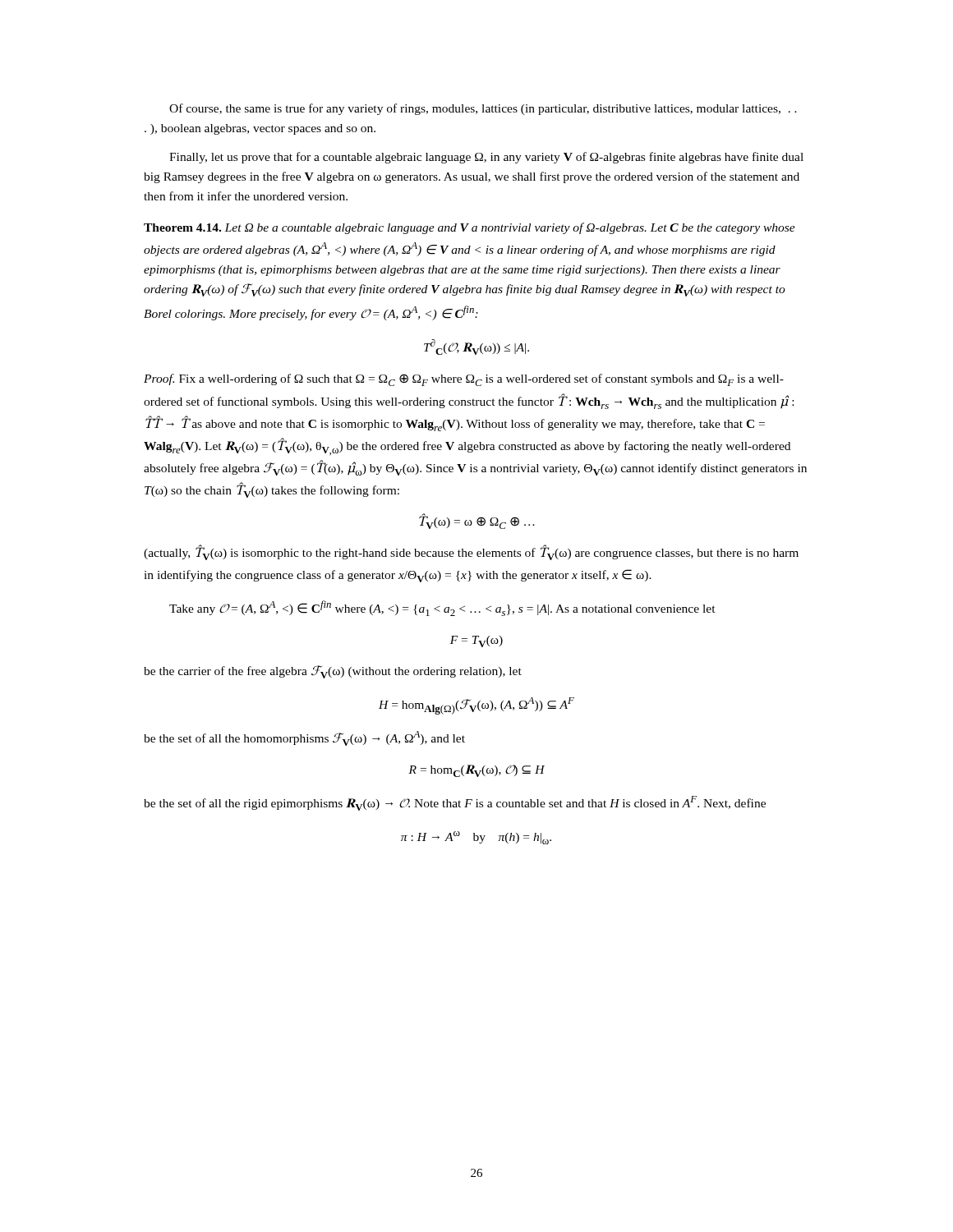This screenshot has width=953, height=1232.
Task: Click on the region starting "Take any 𝓞 = (A, ΩA,"
Action: click(476, 609)
